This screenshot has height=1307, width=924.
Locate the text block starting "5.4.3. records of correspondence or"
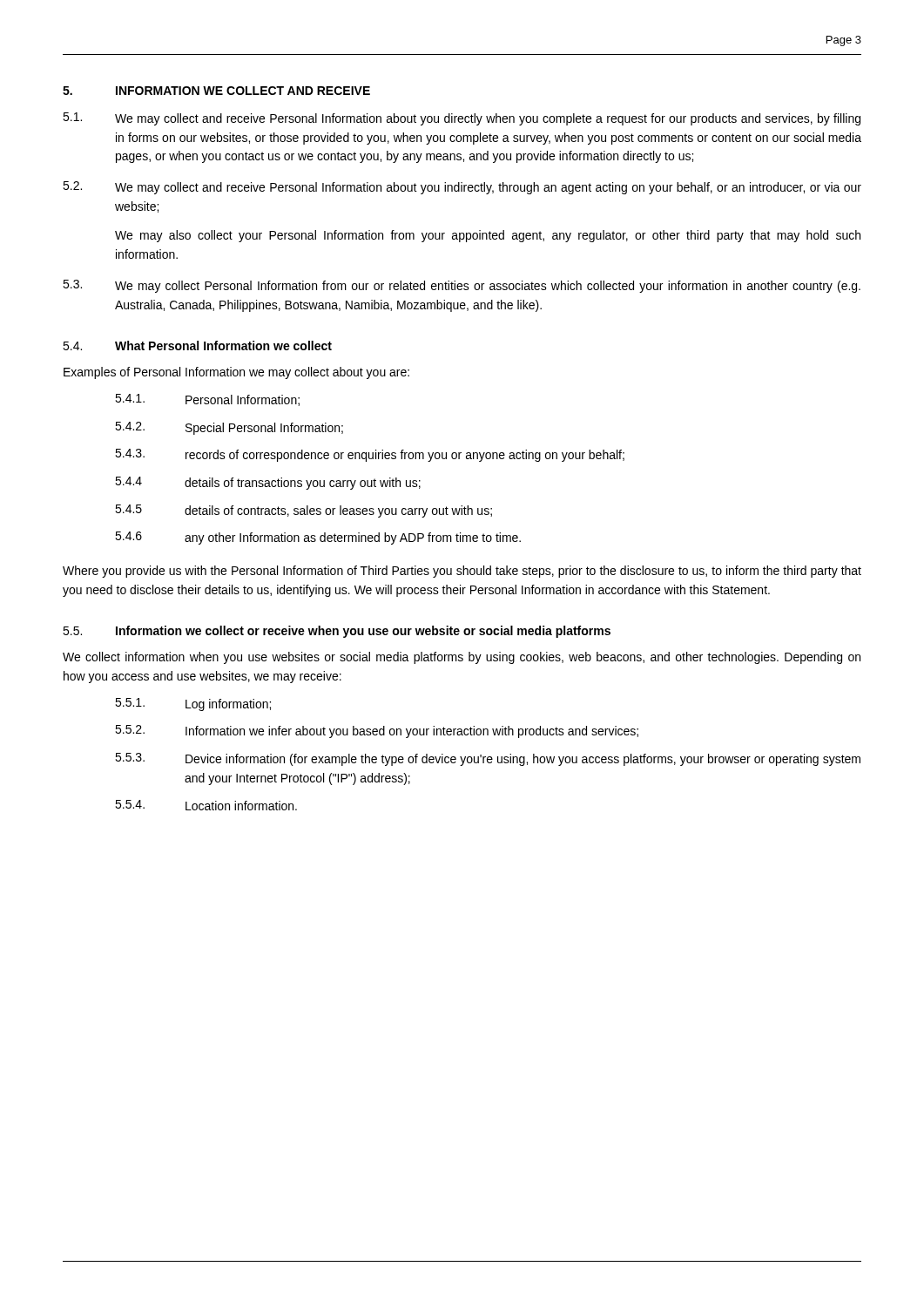[x=488, y=456]
